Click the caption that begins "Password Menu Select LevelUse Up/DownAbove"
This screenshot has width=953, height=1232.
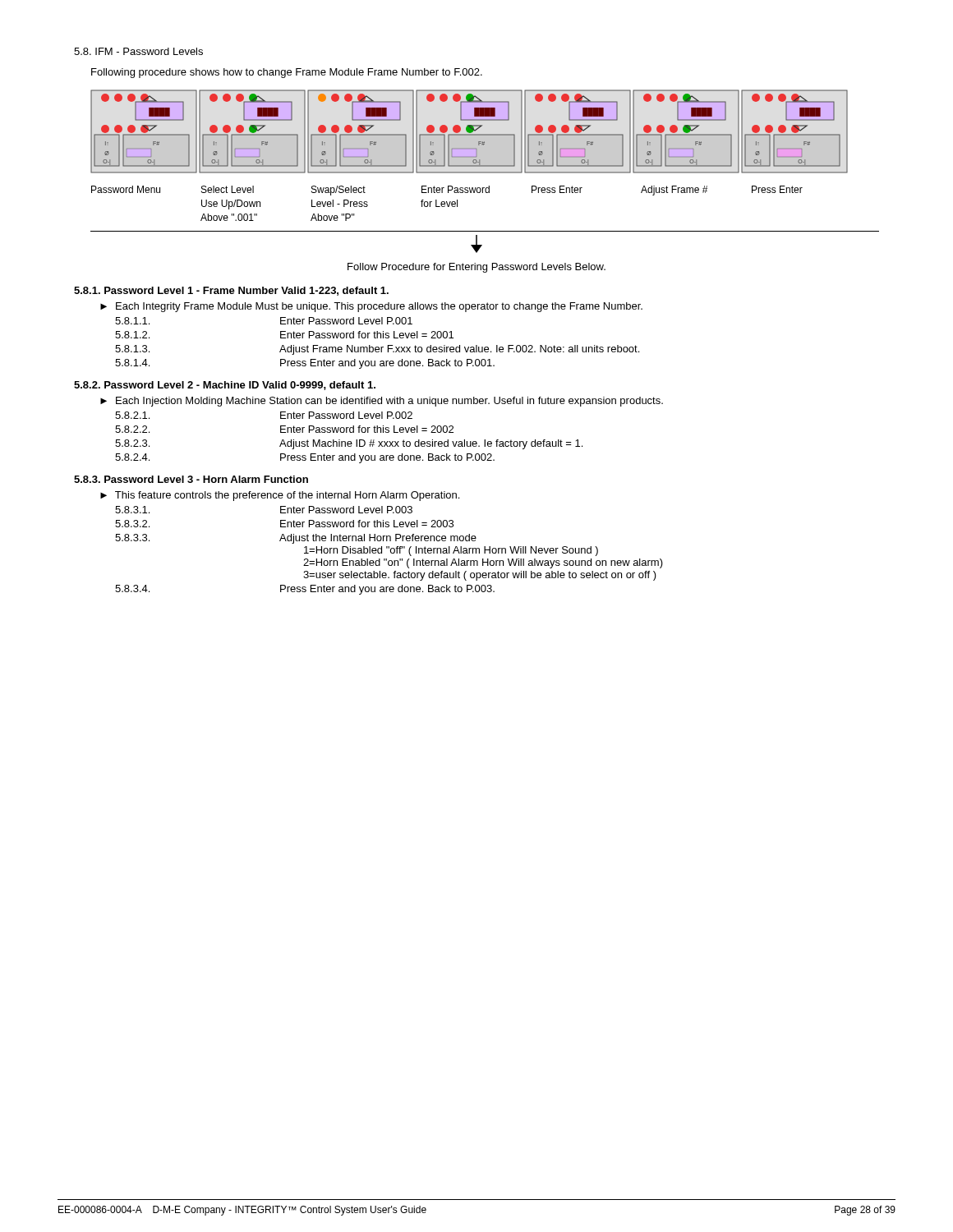(476, 204)
